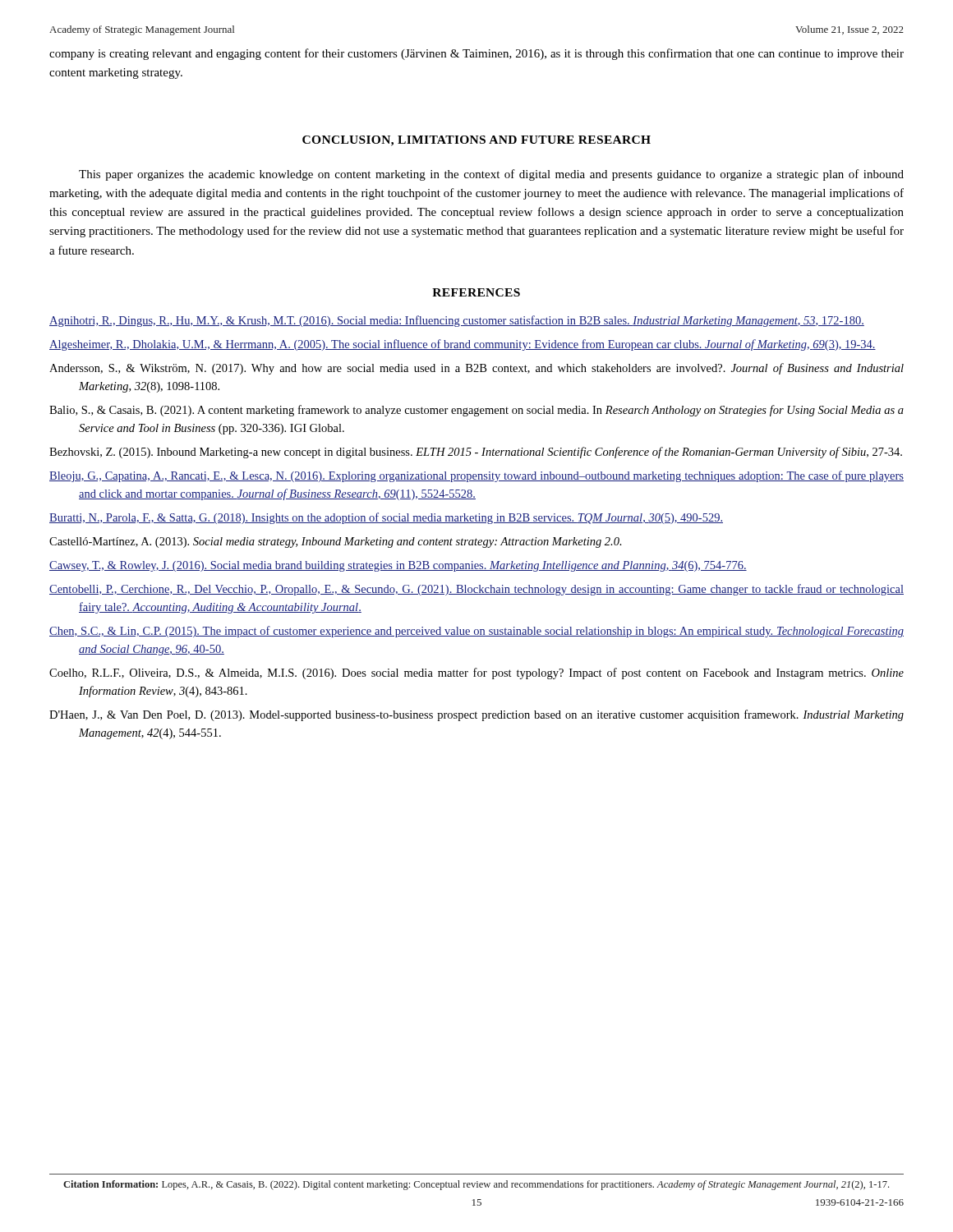Point to the block beginning "Buratti, N., Parola, F., &"
Screen dimensions: 1232x953
coord(386,518)
